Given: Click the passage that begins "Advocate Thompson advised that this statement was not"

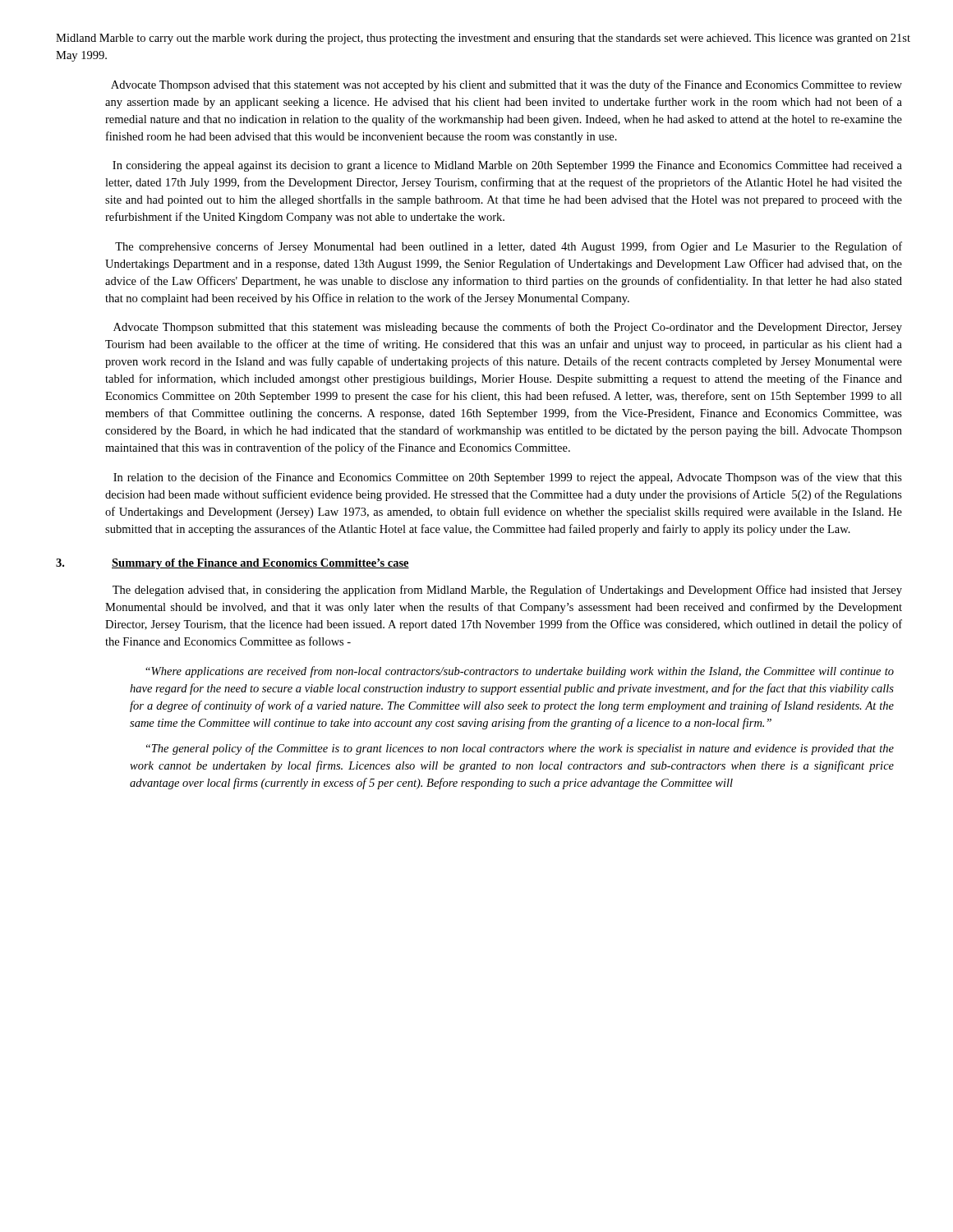Looking at the screenshot, I should [504, 111].
